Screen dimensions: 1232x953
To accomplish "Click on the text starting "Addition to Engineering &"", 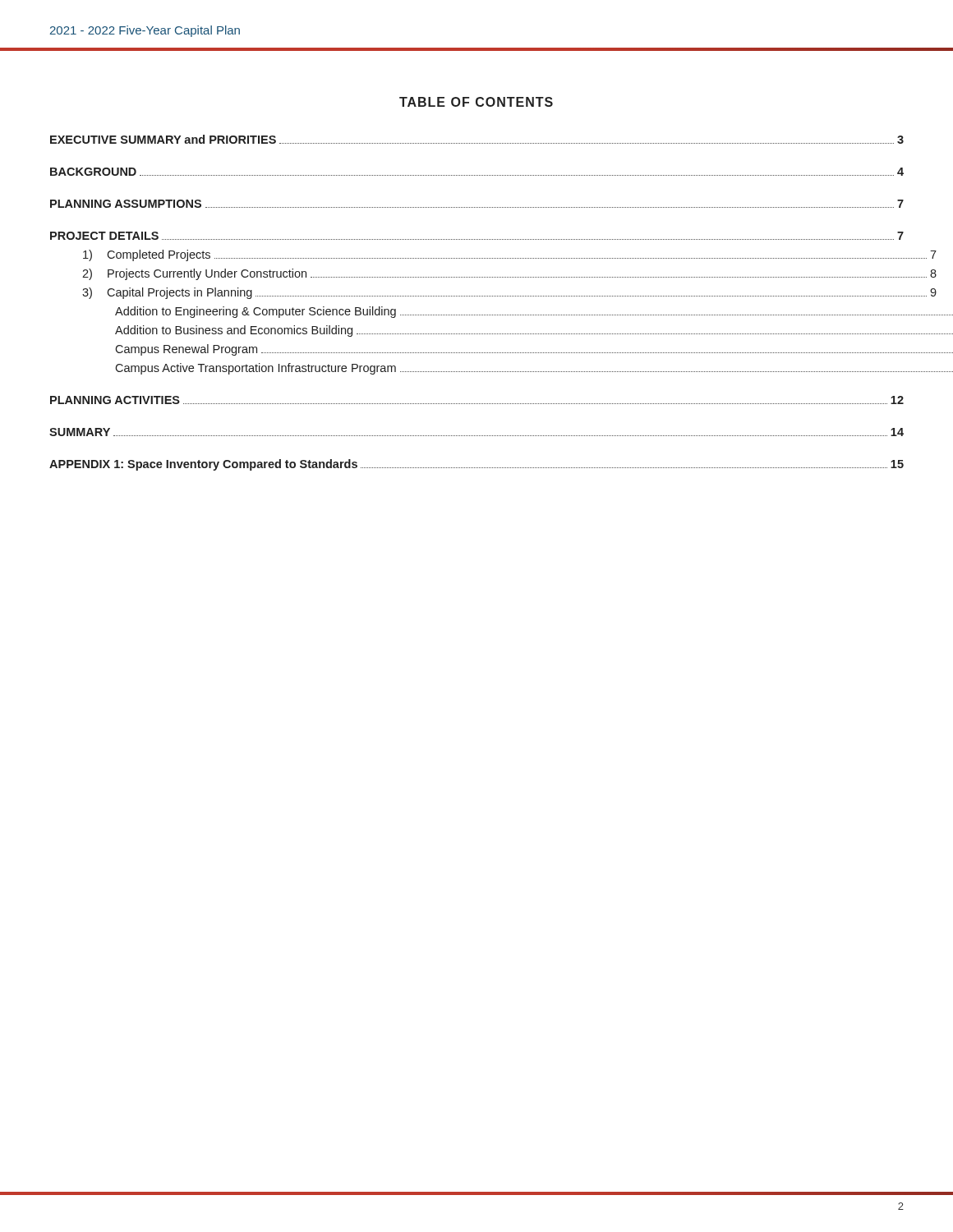I will pyautogui.click(x=534, y=311).
